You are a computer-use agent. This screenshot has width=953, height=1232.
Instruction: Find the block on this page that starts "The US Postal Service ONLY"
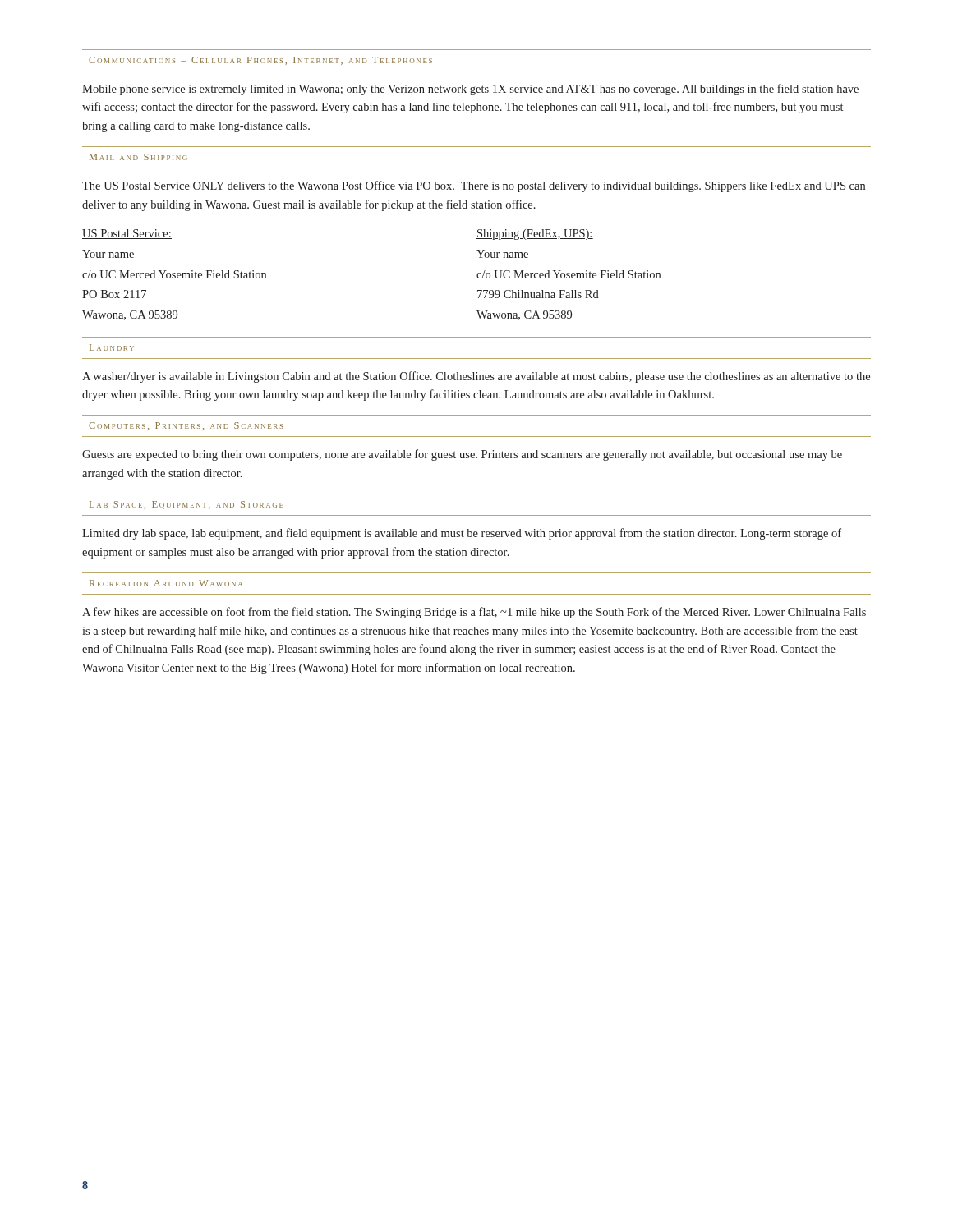click(474, 195)
